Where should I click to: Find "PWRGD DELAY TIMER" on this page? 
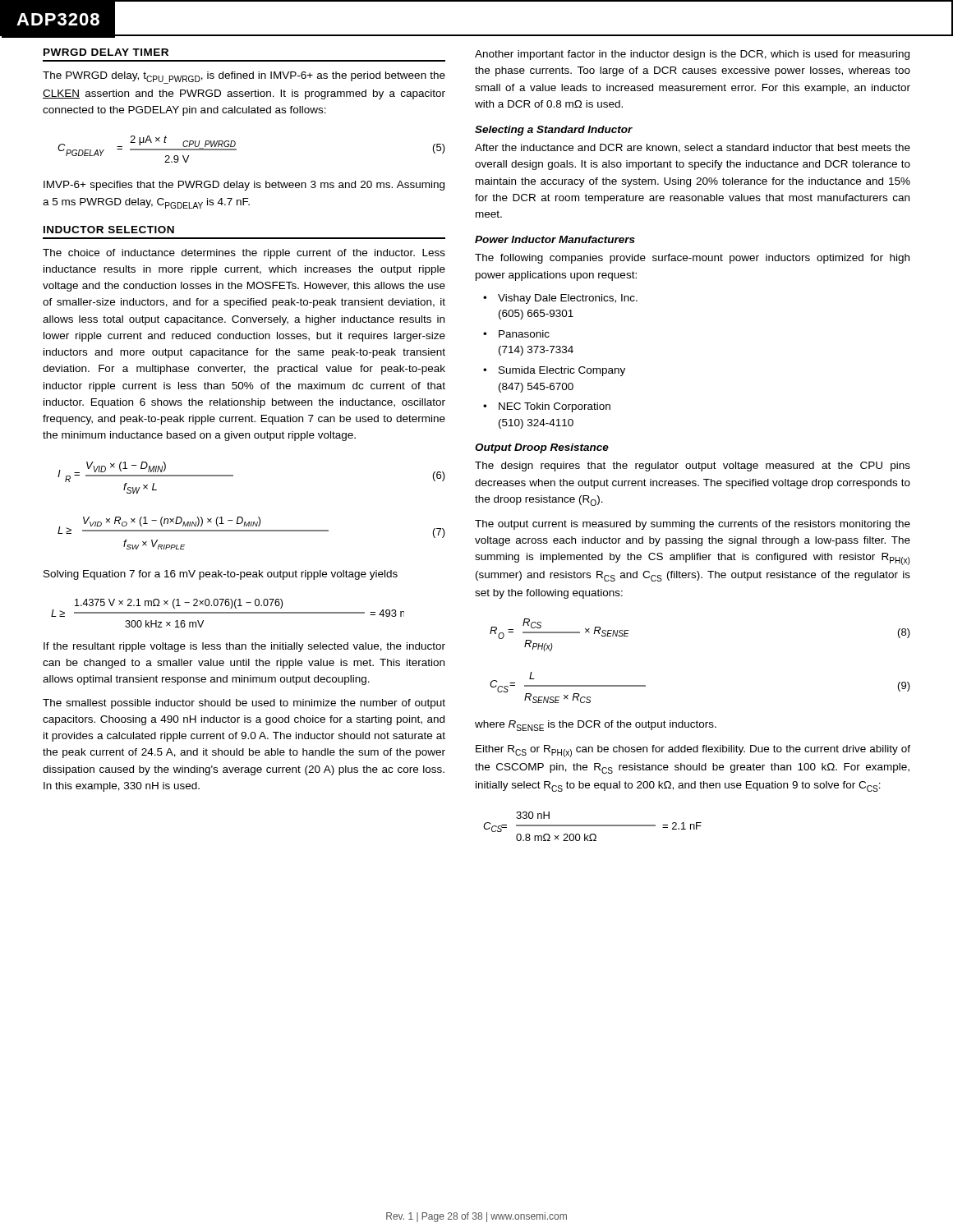[106, 52]
